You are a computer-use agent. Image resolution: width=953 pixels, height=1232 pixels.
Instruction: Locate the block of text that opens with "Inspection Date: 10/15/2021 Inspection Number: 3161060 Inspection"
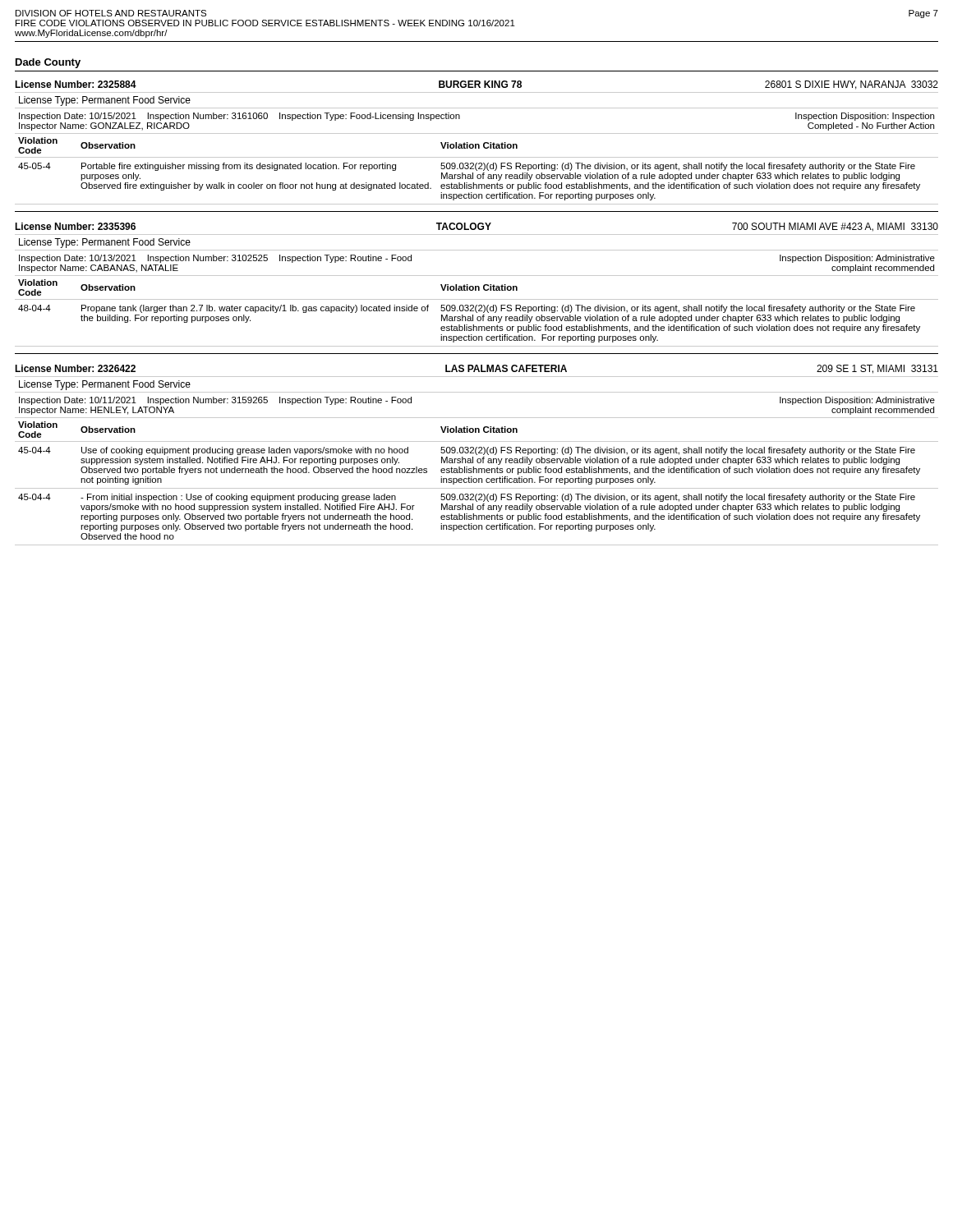coord(74,116)
